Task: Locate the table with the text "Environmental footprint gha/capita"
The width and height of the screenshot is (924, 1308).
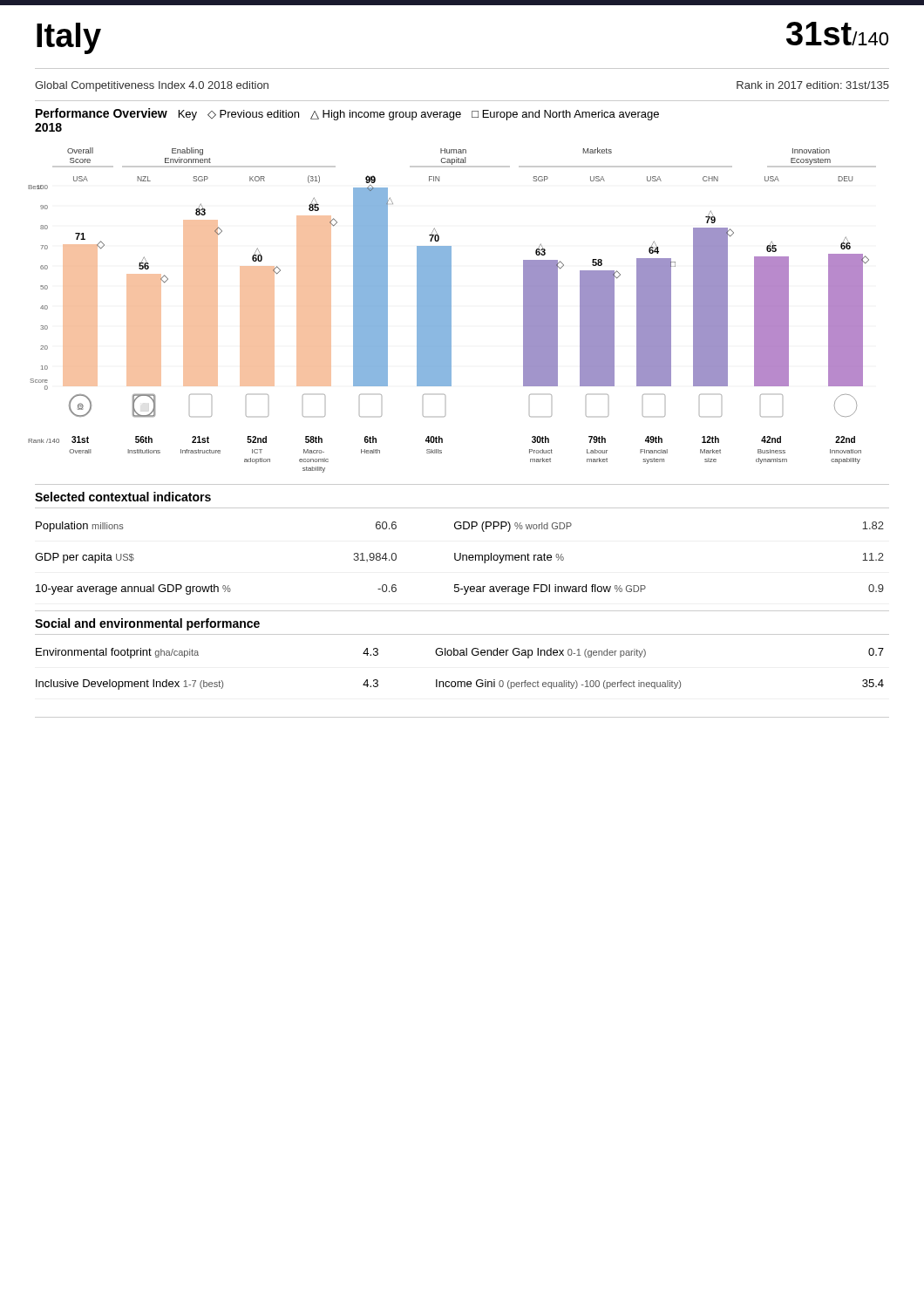Action: click(462, 668)
